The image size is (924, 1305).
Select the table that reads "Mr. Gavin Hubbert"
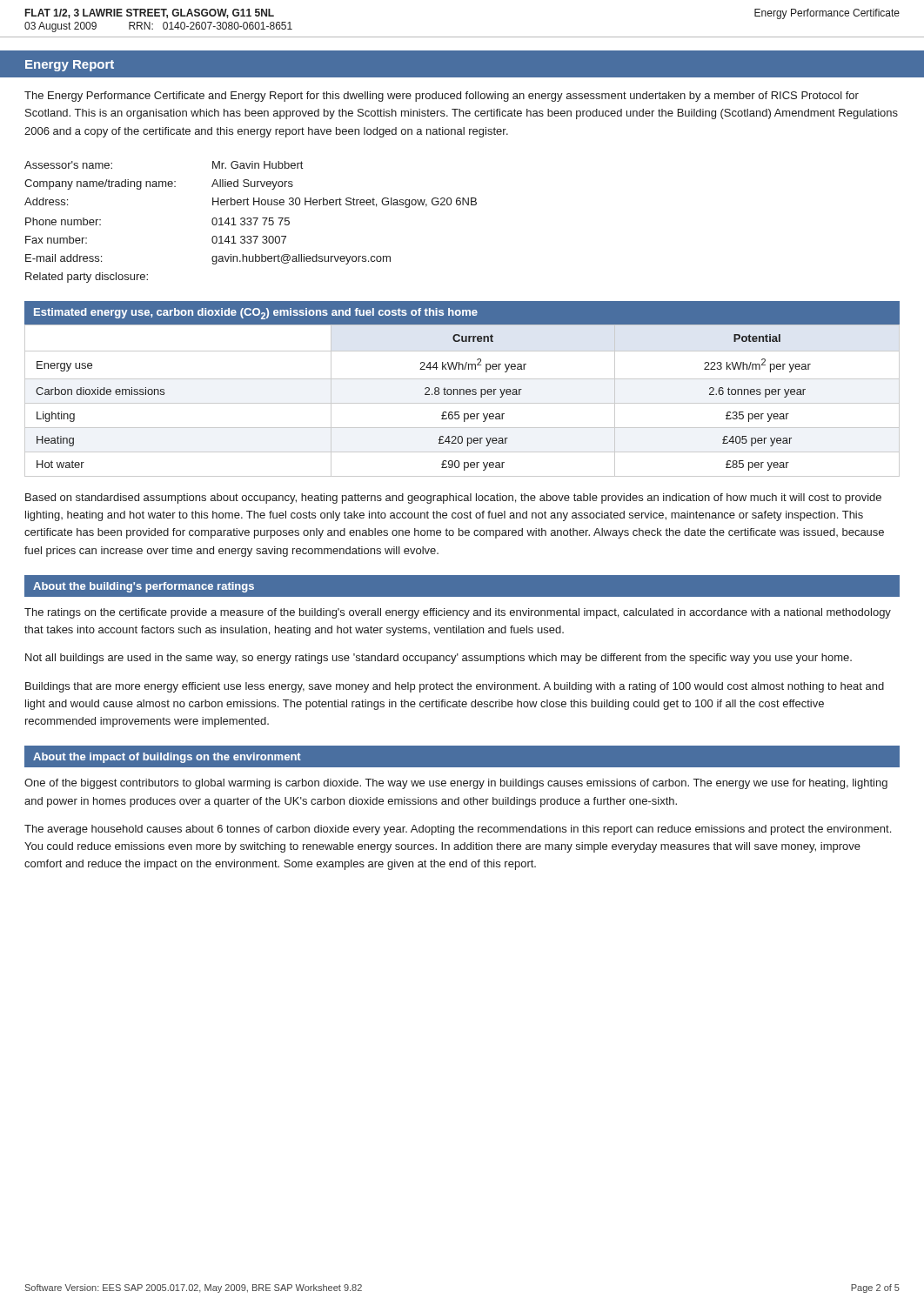click(x=462, y=220)
